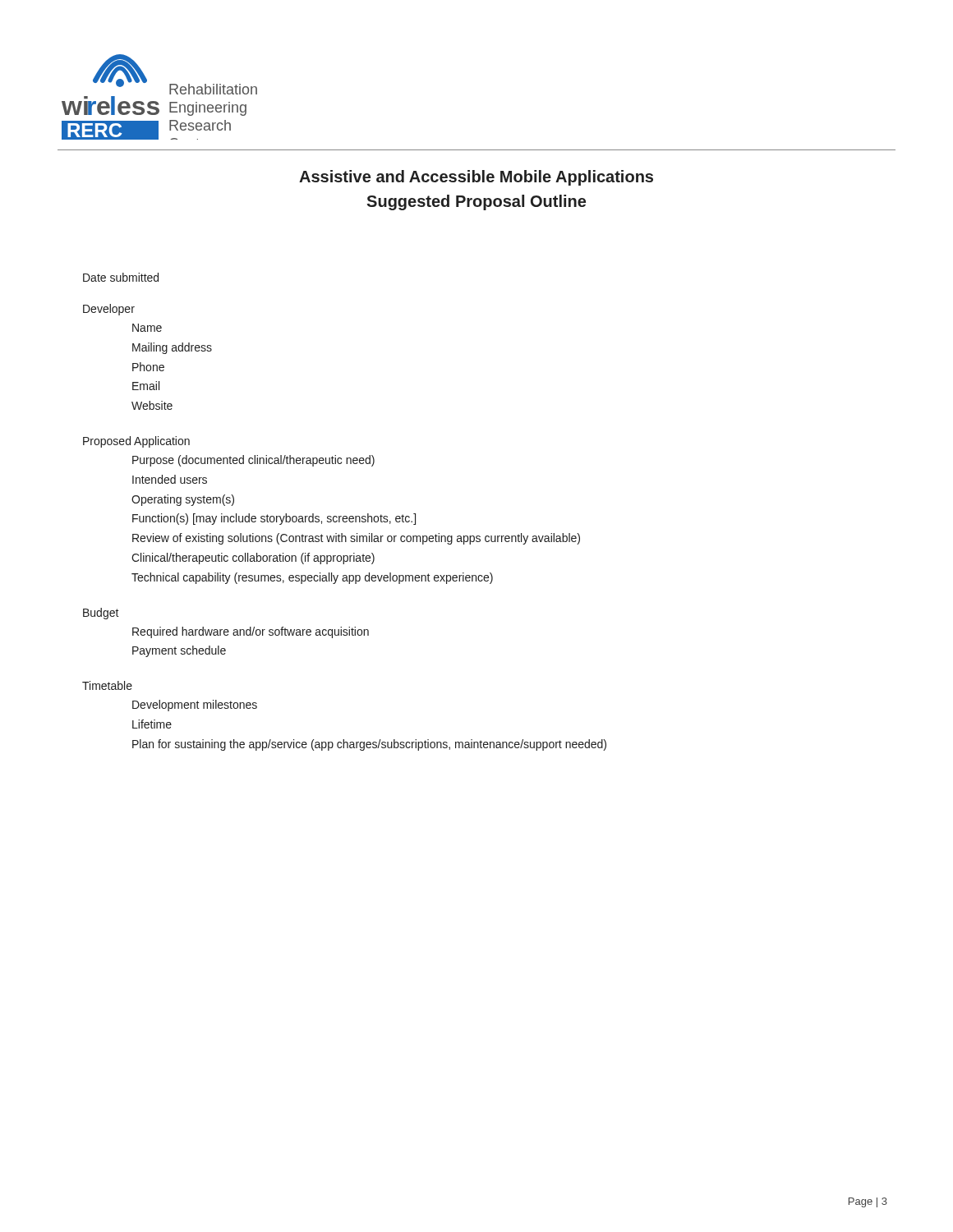Viewport: 953px width, 1232px height.
Task: Find "Function(s) [may include storyboards, screenshots, etc.]" on this page
Action: pos(274,519)
